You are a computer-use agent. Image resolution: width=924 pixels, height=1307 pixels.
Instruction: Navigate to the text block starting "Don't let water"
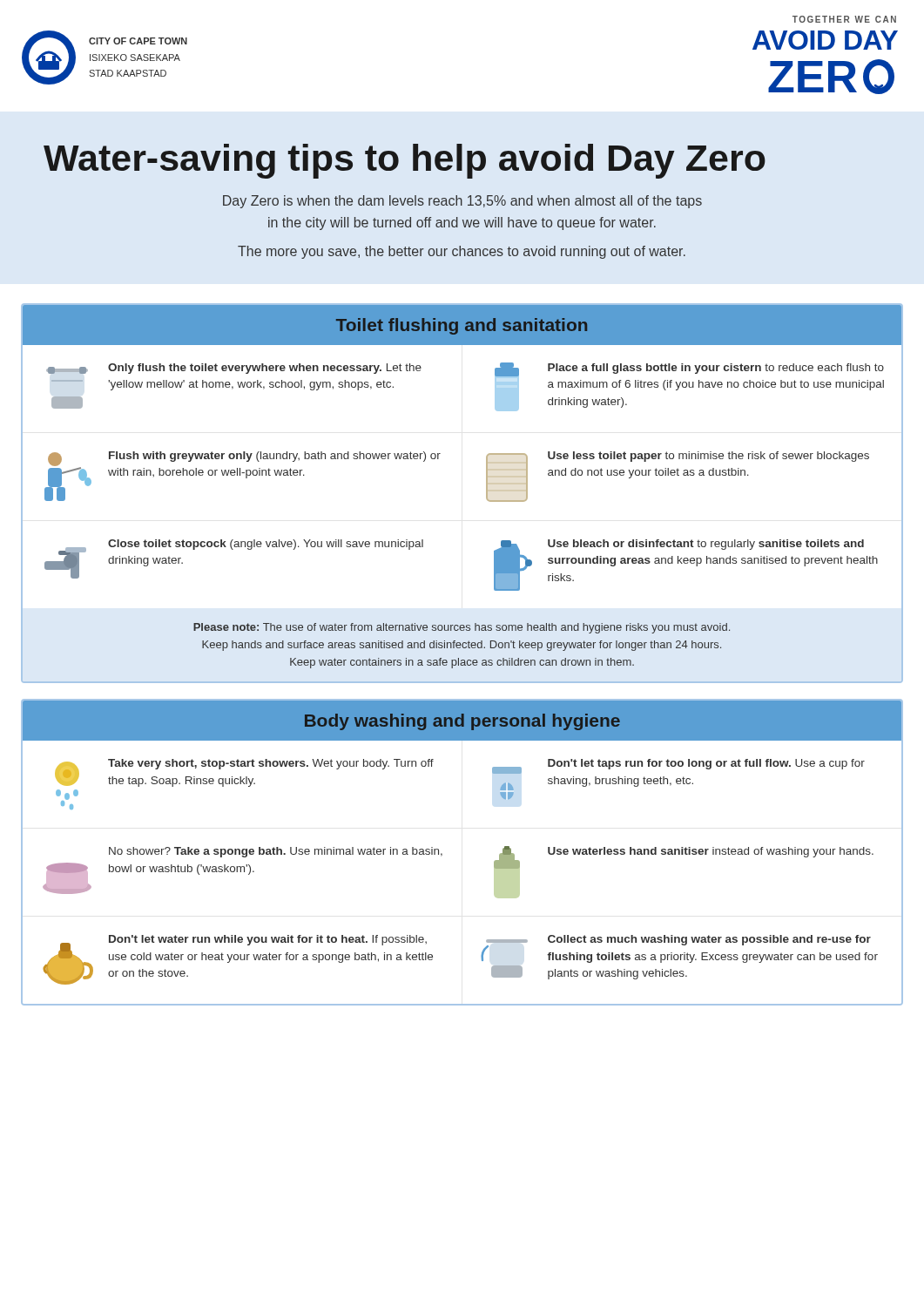pos(241,961)
